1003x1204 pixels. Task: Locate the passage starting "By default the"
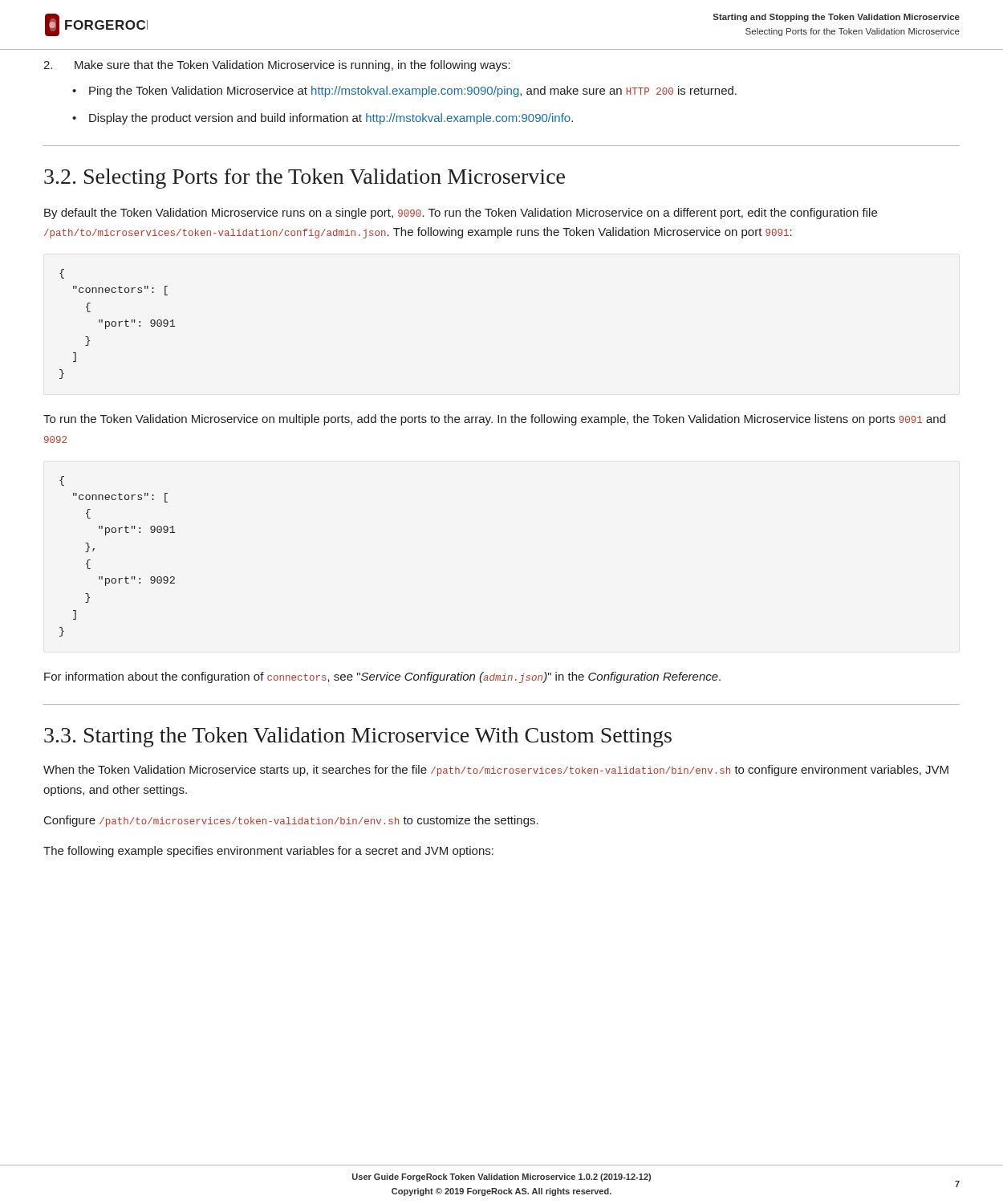click(x=460, y=222)
